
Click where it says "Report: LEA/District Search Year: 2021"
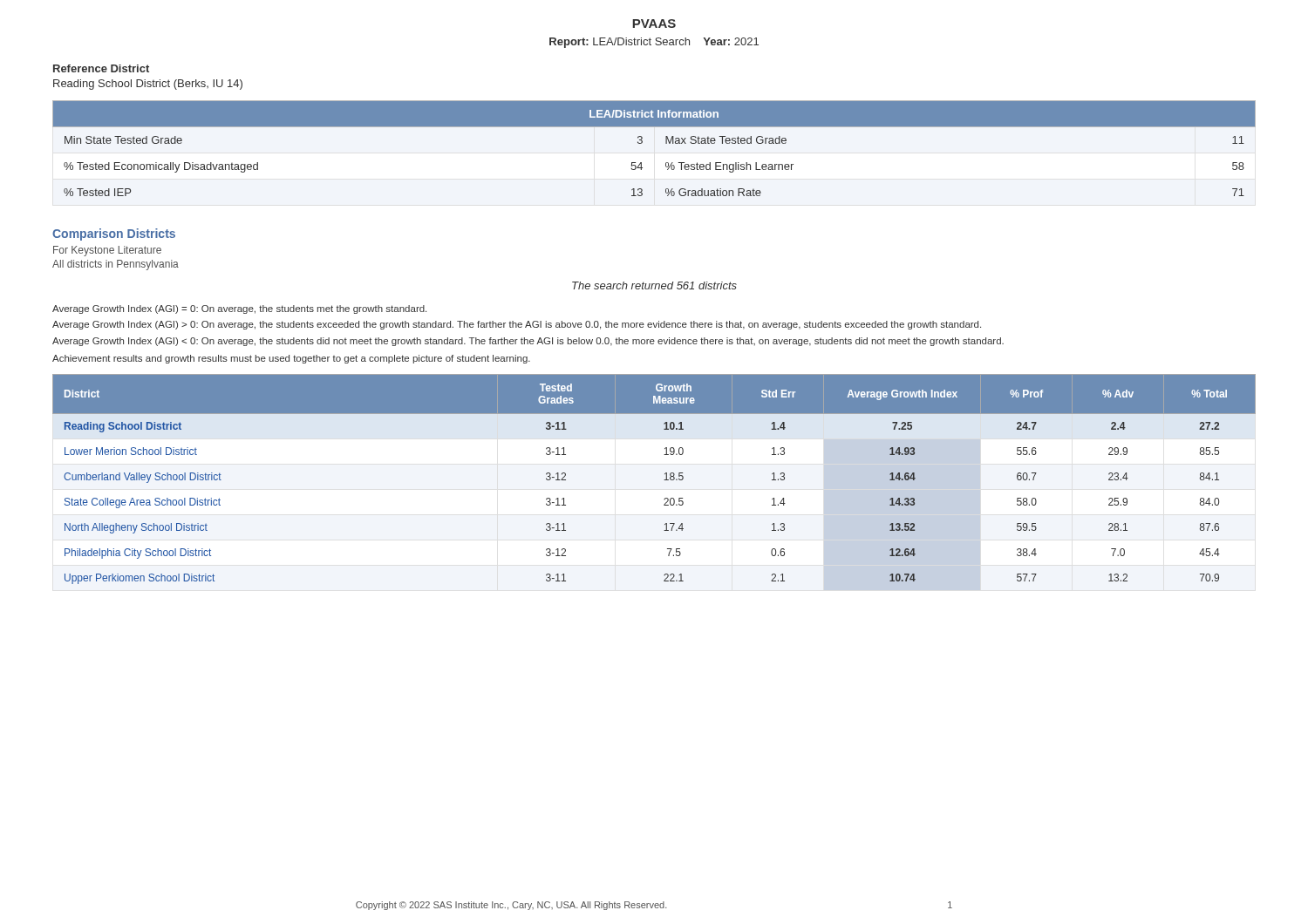654,41
